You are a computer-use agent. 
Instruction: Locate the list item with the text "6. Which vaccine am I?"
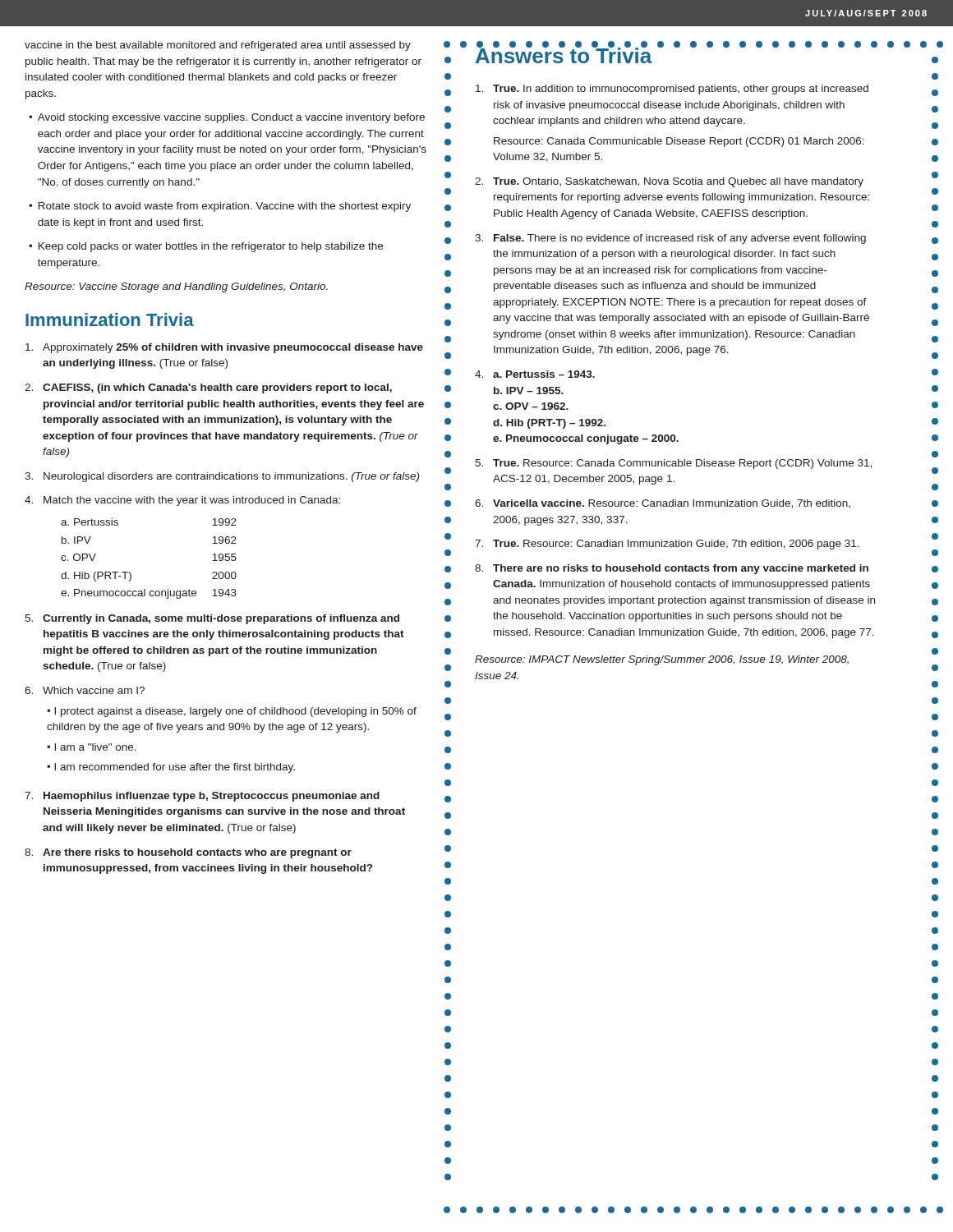coord(226,731)
